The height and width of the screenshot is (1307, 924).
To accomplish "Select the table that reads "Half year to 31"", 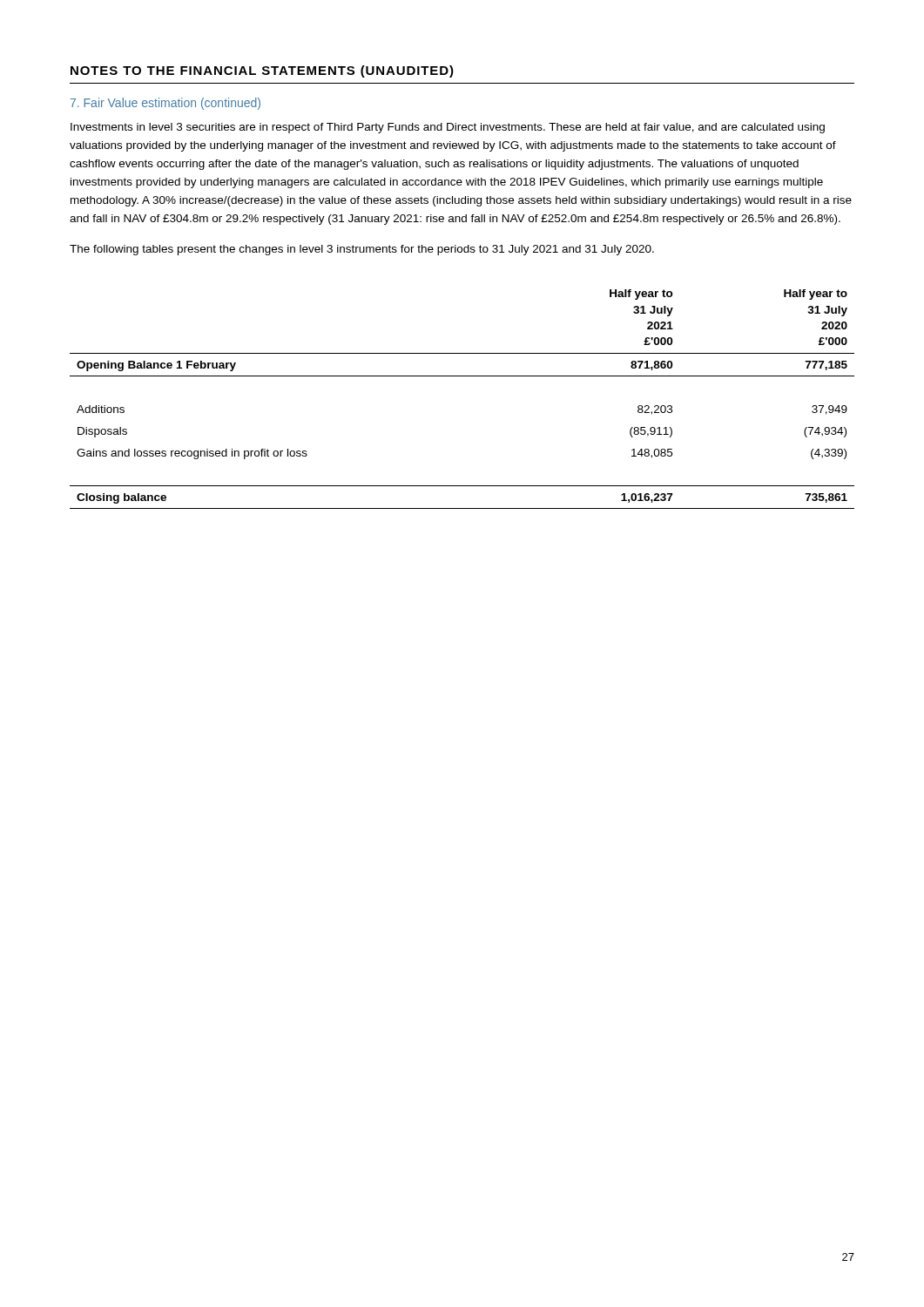I will 462,396.
